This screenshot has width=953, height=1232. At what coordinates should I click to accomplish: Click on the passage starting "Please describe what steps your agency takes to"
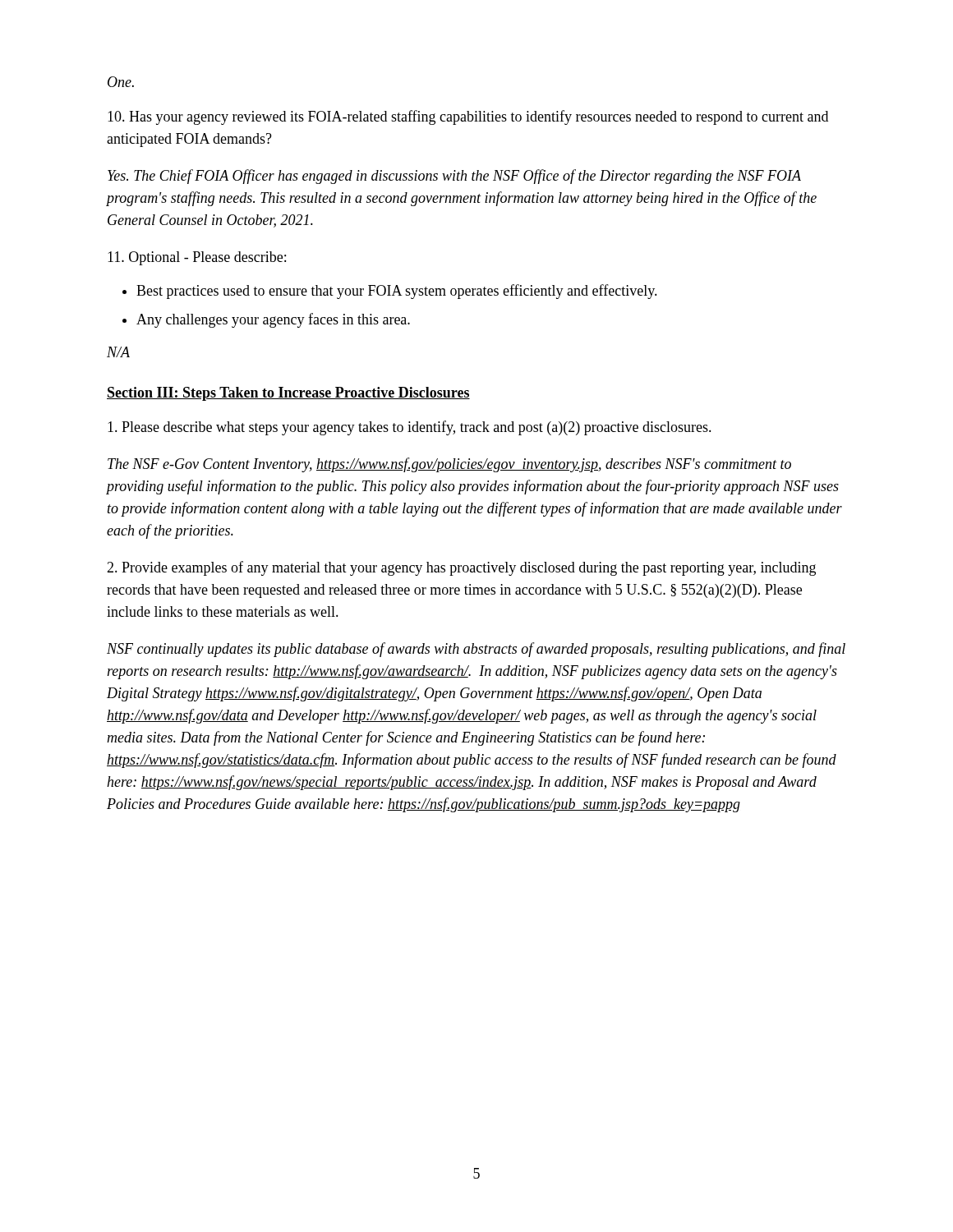point(409,427)
